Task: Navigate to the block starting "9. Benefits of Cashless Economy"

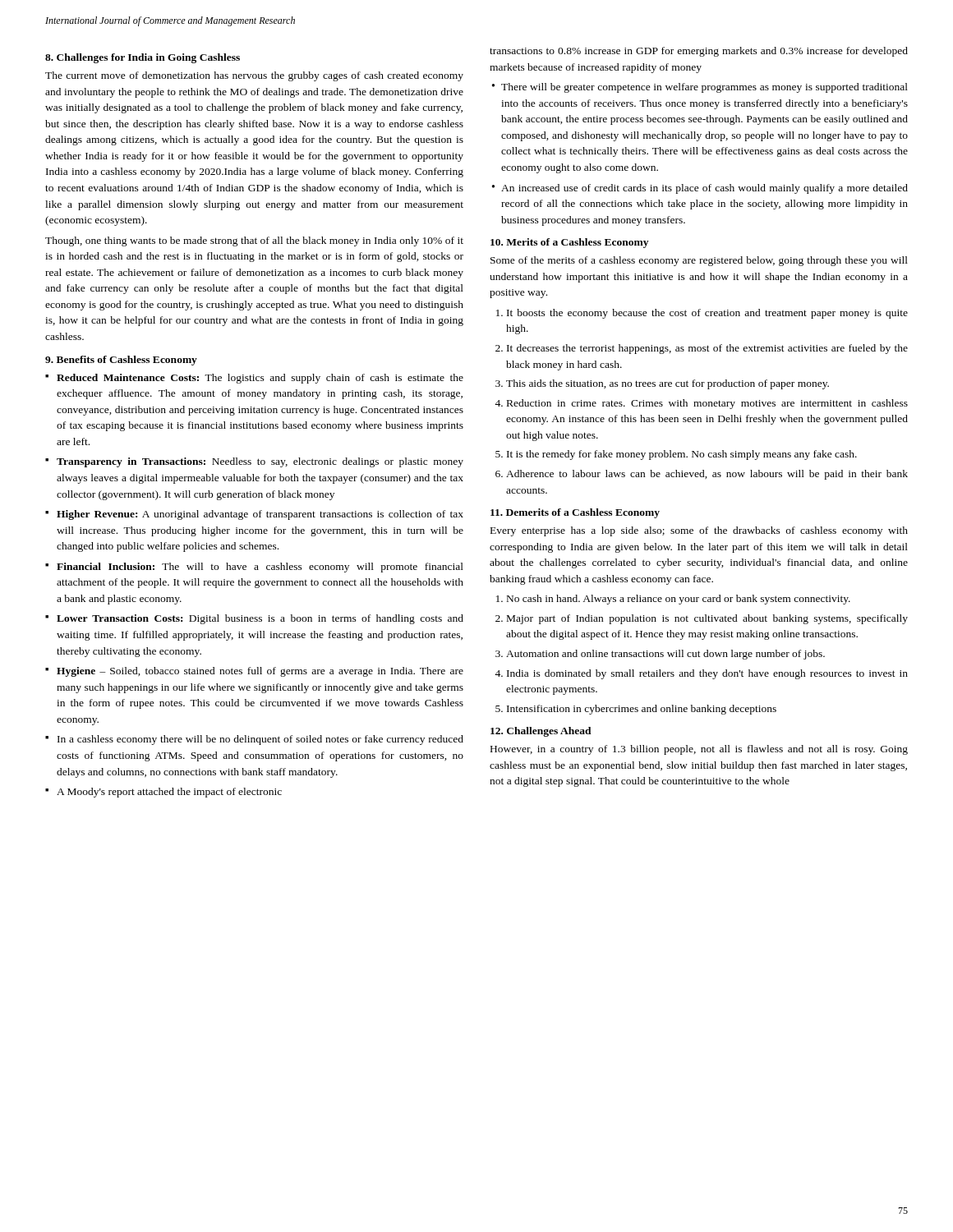Action: [121, 359]
